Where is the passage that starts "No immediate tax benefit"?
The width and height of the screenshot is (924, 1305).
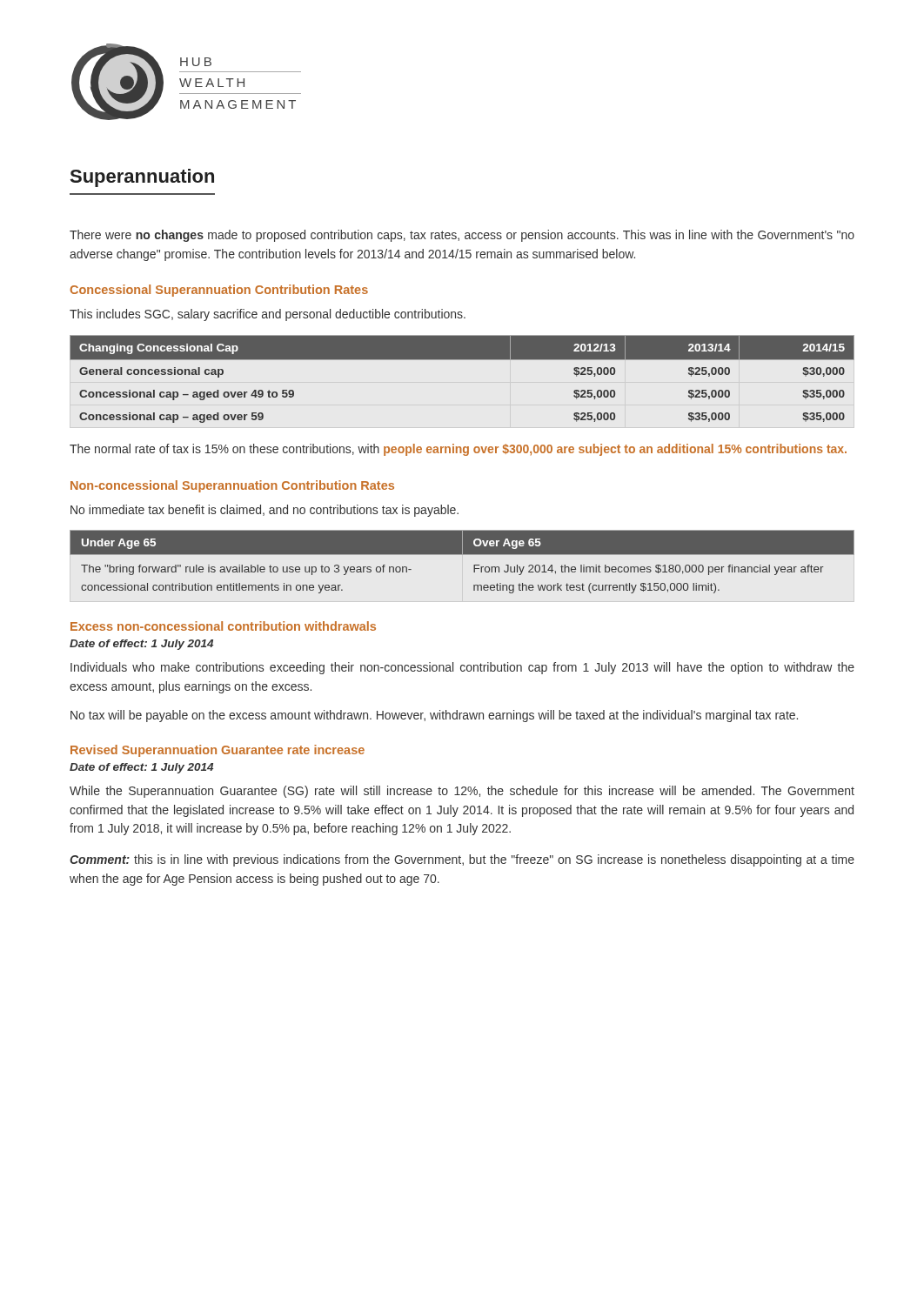tap(462, 510)
